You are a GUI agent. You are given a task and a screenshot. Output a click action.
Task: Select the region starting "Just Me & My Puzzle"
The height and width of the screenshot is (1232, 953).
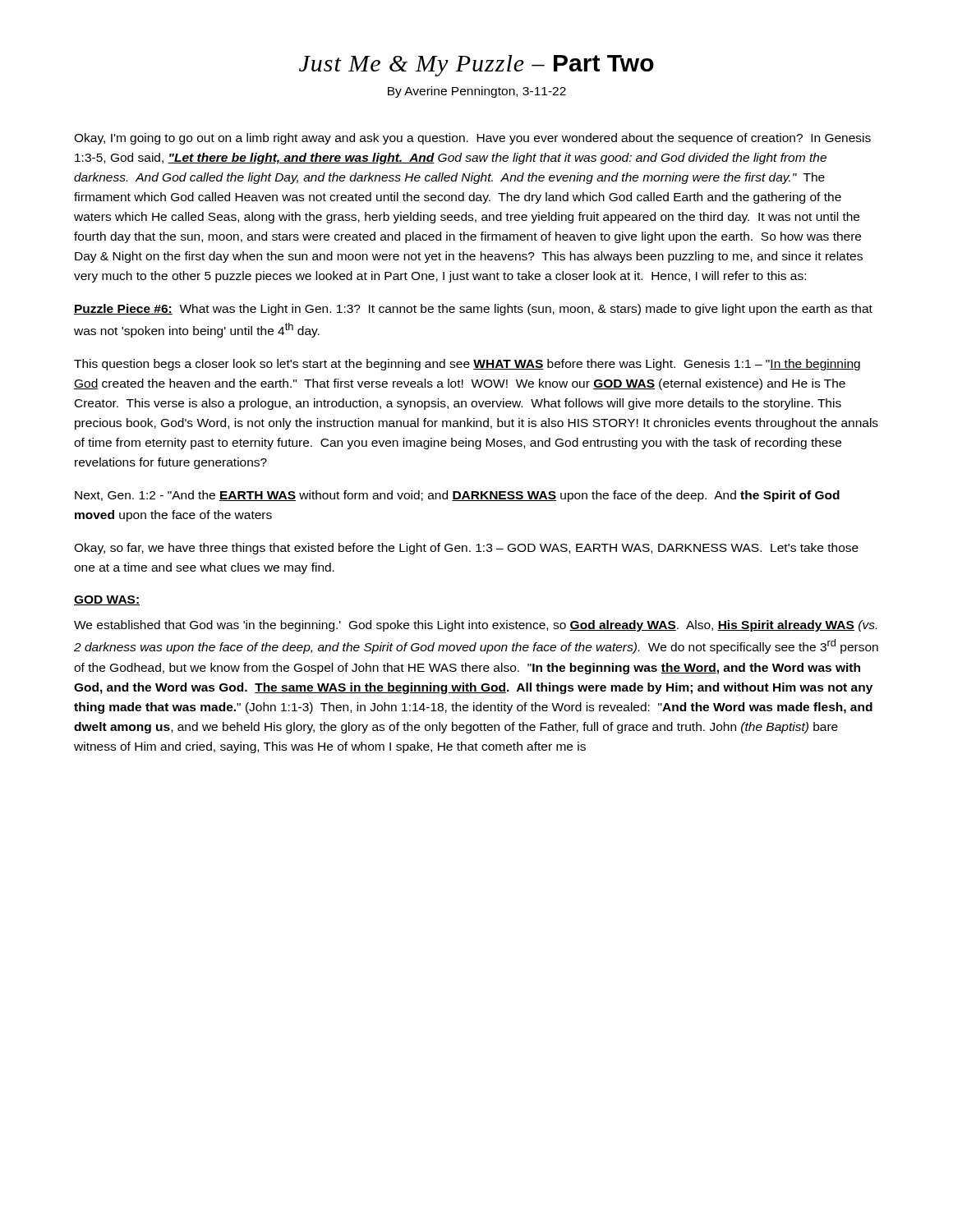pos(476,63)
